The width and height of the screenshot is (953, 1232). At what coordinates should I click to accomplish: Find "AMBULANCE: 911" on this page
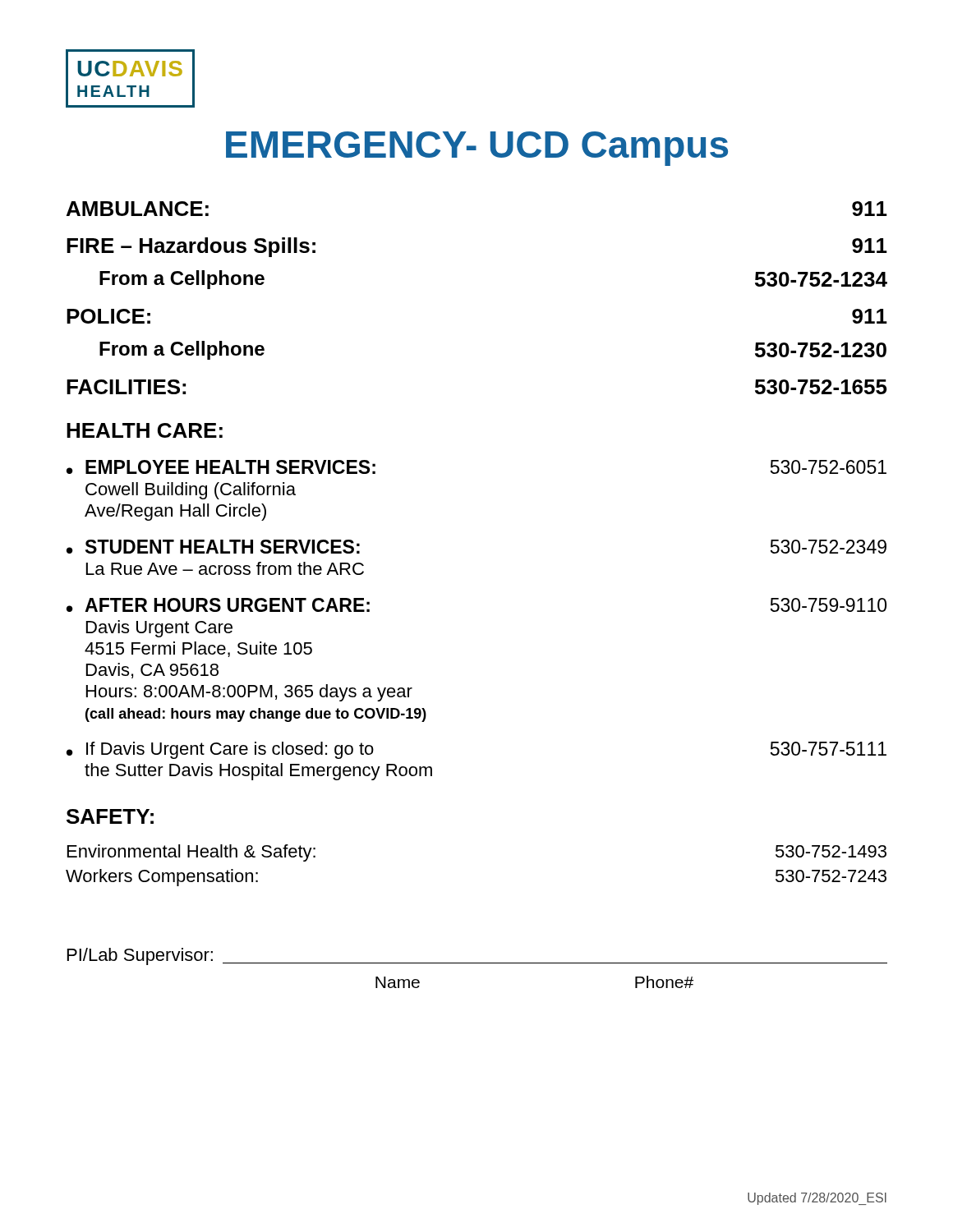coord(134,208)
